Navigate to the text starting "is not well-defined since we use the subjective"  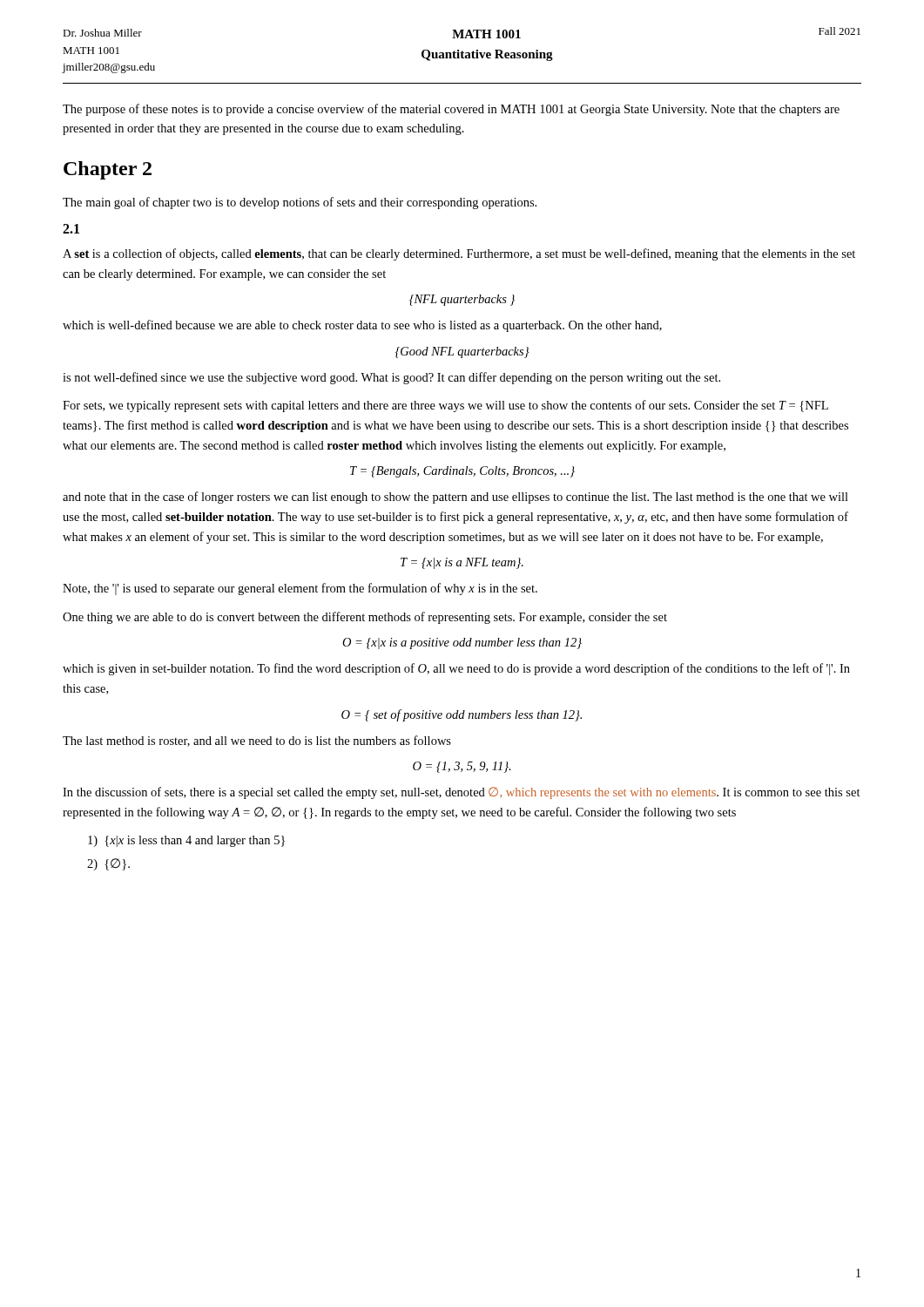click(392, 377)
